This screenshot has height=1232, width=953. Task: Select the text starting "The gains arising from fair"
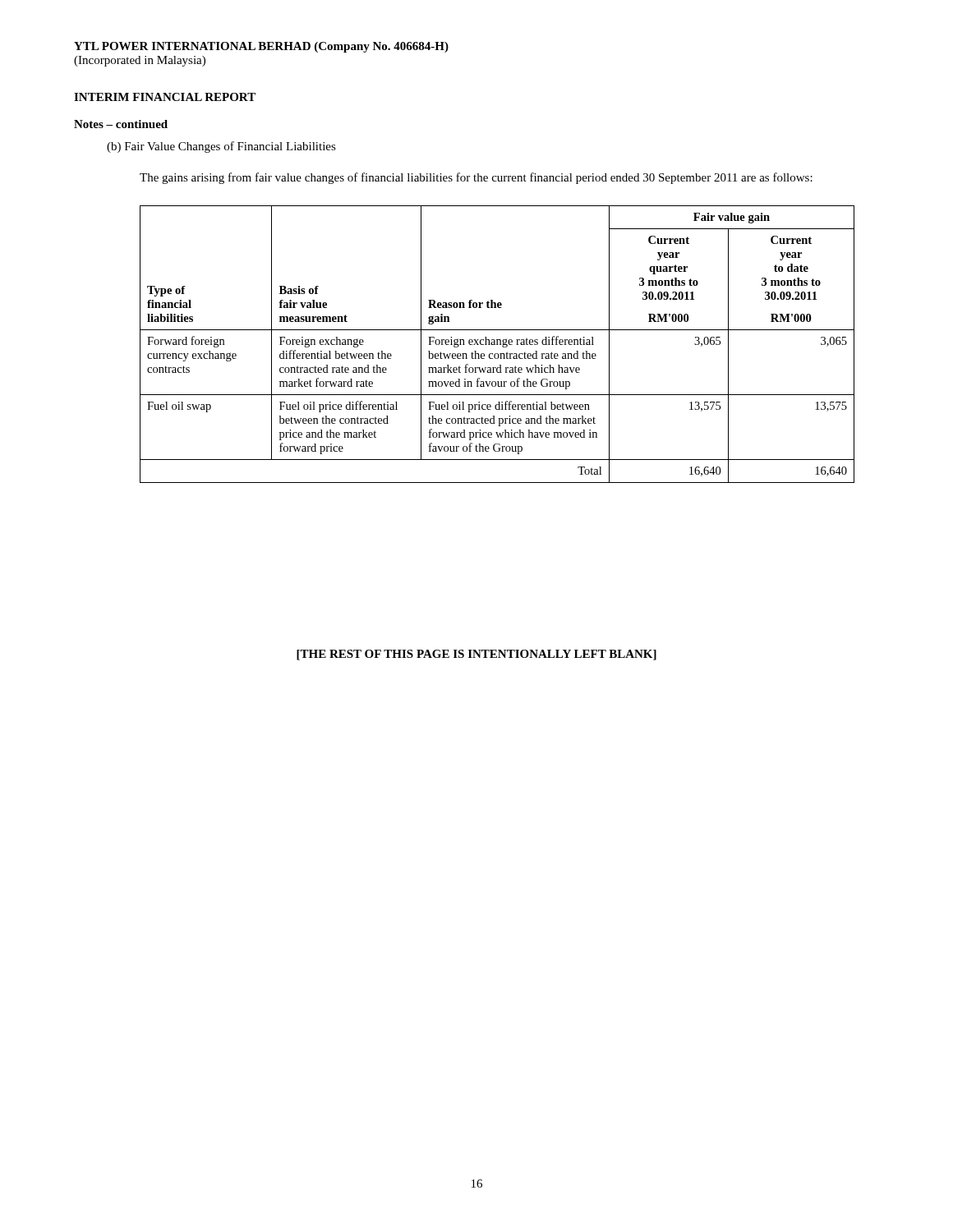(476, 177)
